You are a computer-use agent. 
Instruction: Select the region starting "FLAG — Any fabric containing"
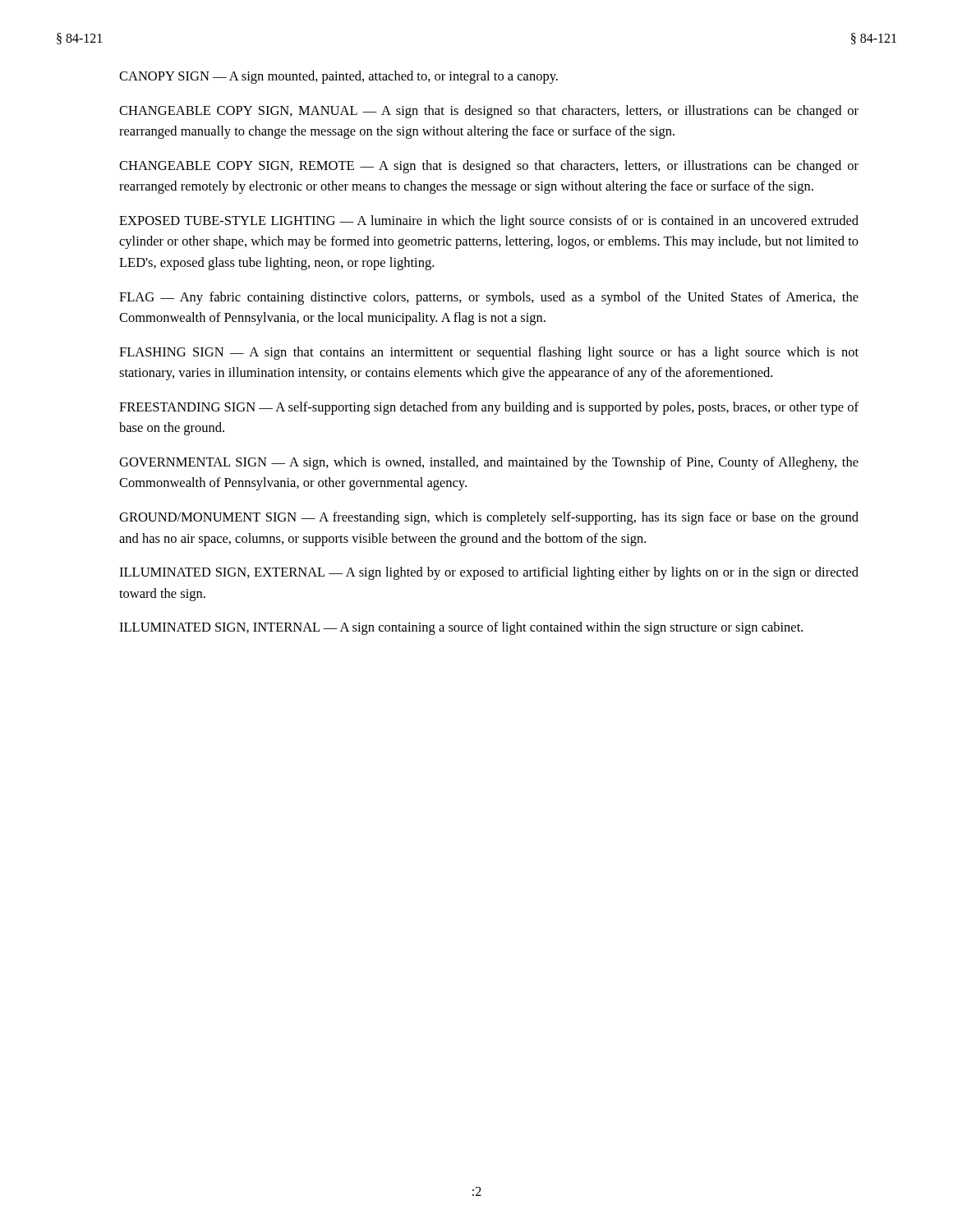click(489, 307)
